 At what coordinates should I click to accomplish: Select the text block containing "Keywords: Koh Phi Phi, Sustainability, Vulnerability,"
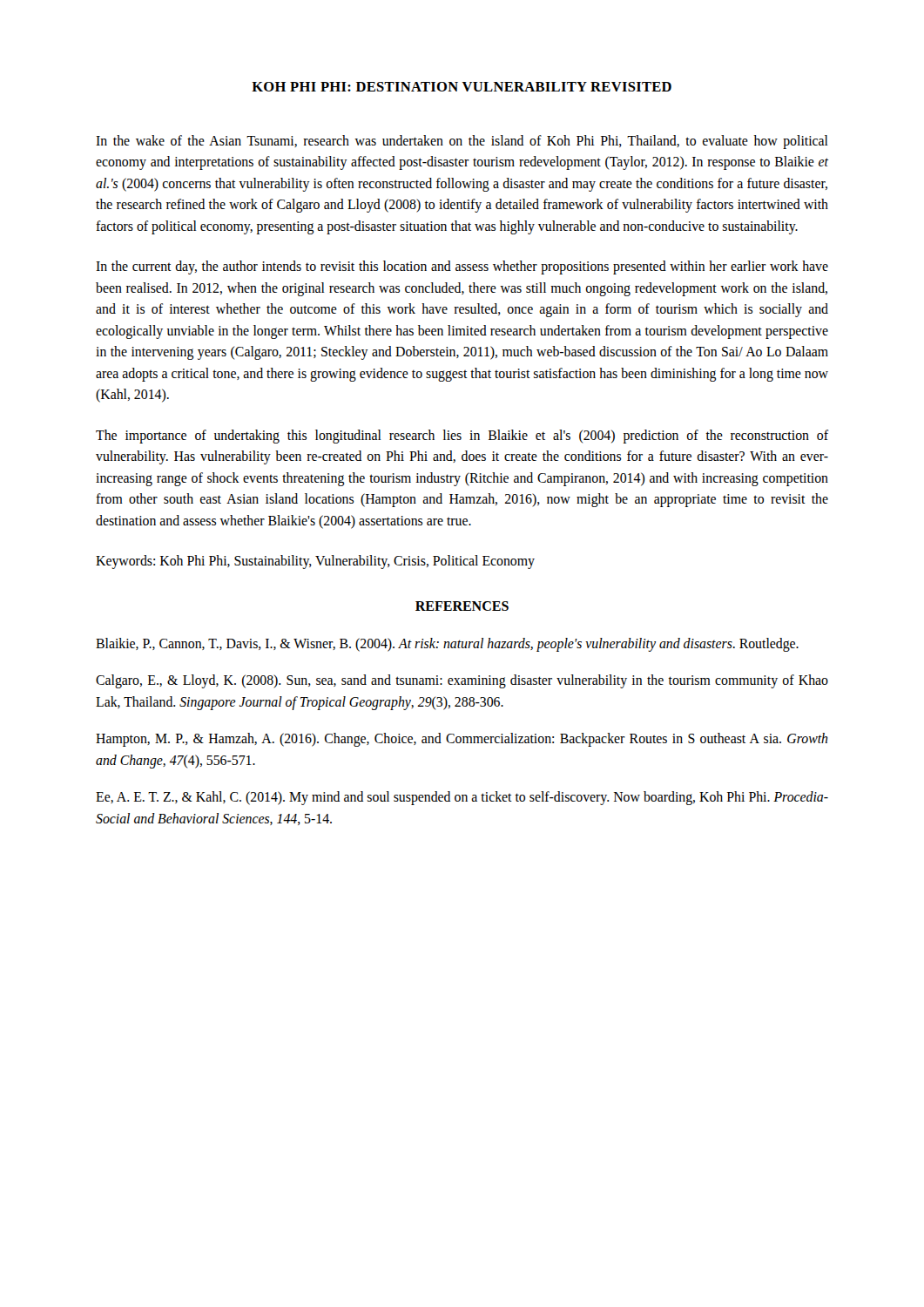click(x=315, y=561)
